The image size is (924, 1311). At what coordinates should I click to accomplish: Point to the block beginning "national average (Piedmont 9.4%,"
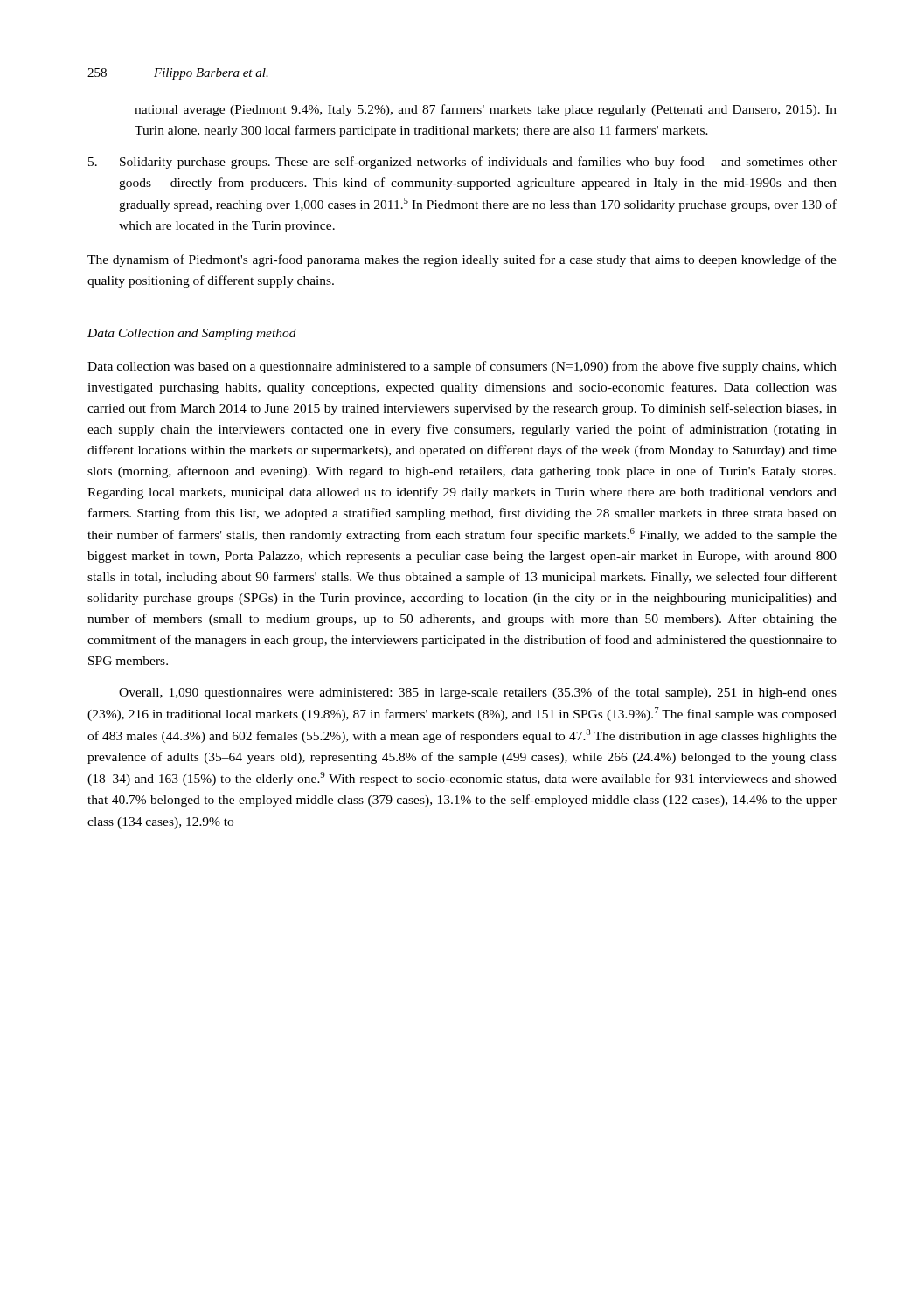click(x=486, y=119)
